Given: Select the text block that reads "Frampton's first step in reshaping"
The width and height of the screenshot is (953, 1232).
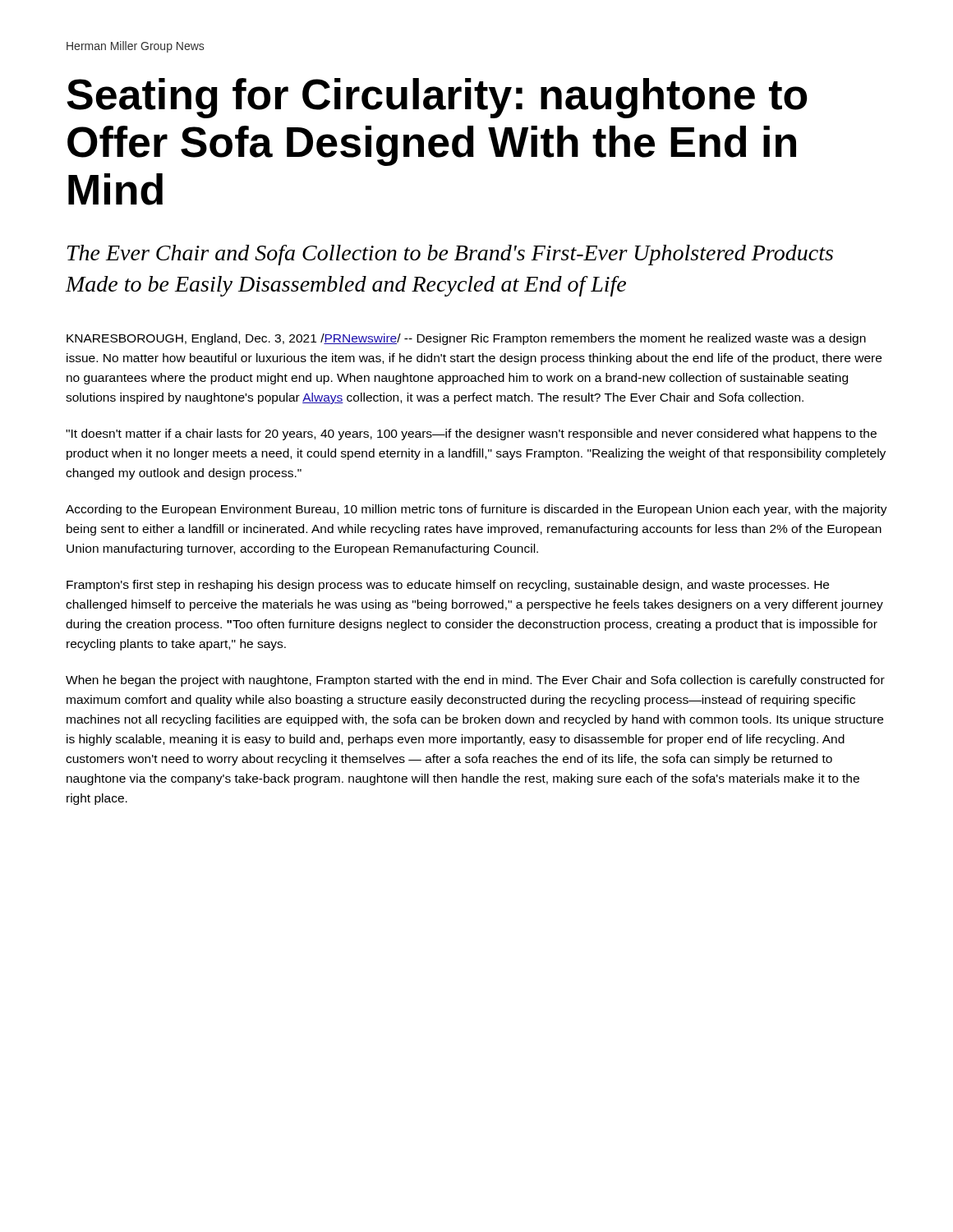Looking at the screenshot, I should (474, 614).
